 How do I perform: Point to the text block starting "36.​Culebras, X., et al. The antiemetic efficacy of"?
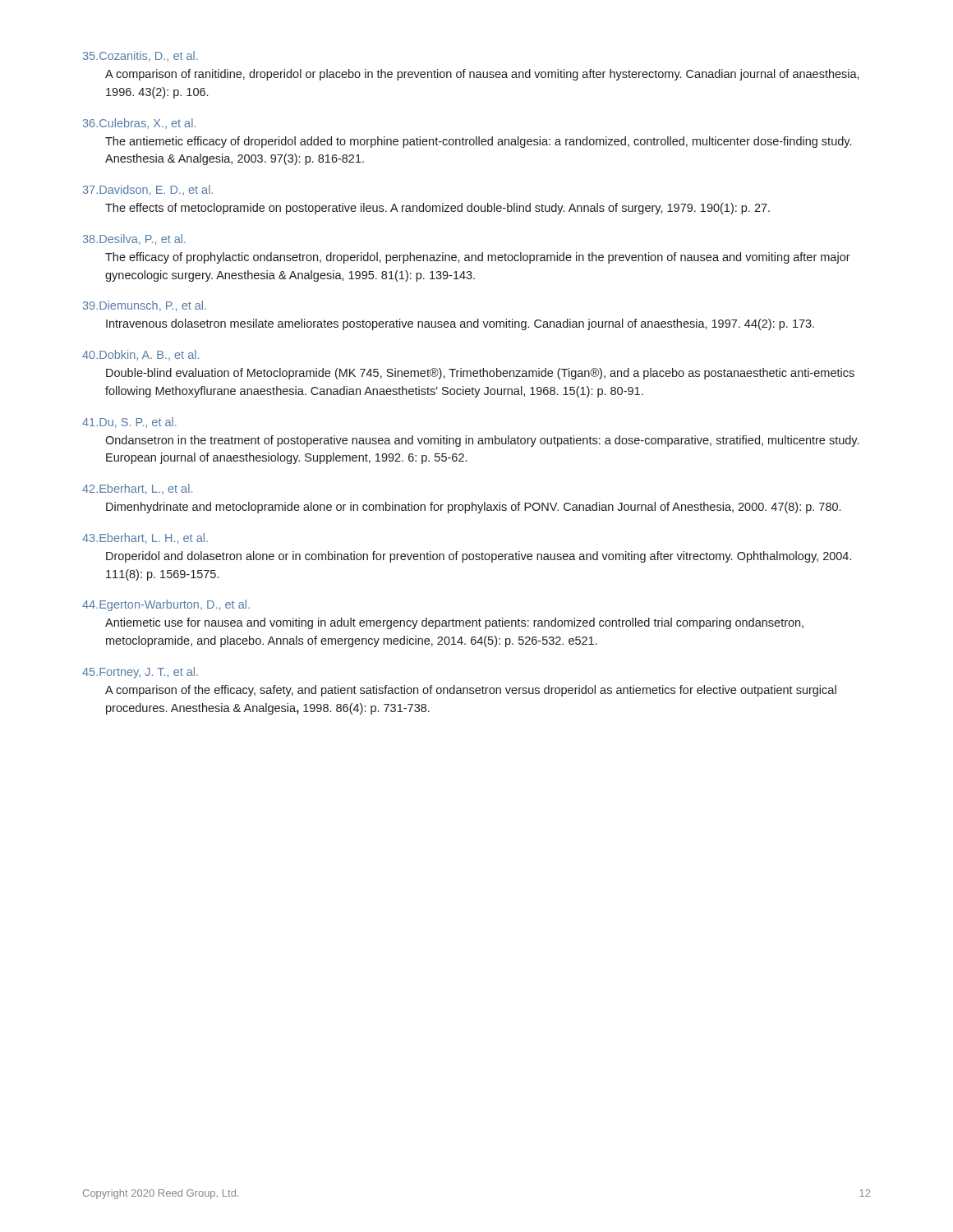click(x=476, y=142)
